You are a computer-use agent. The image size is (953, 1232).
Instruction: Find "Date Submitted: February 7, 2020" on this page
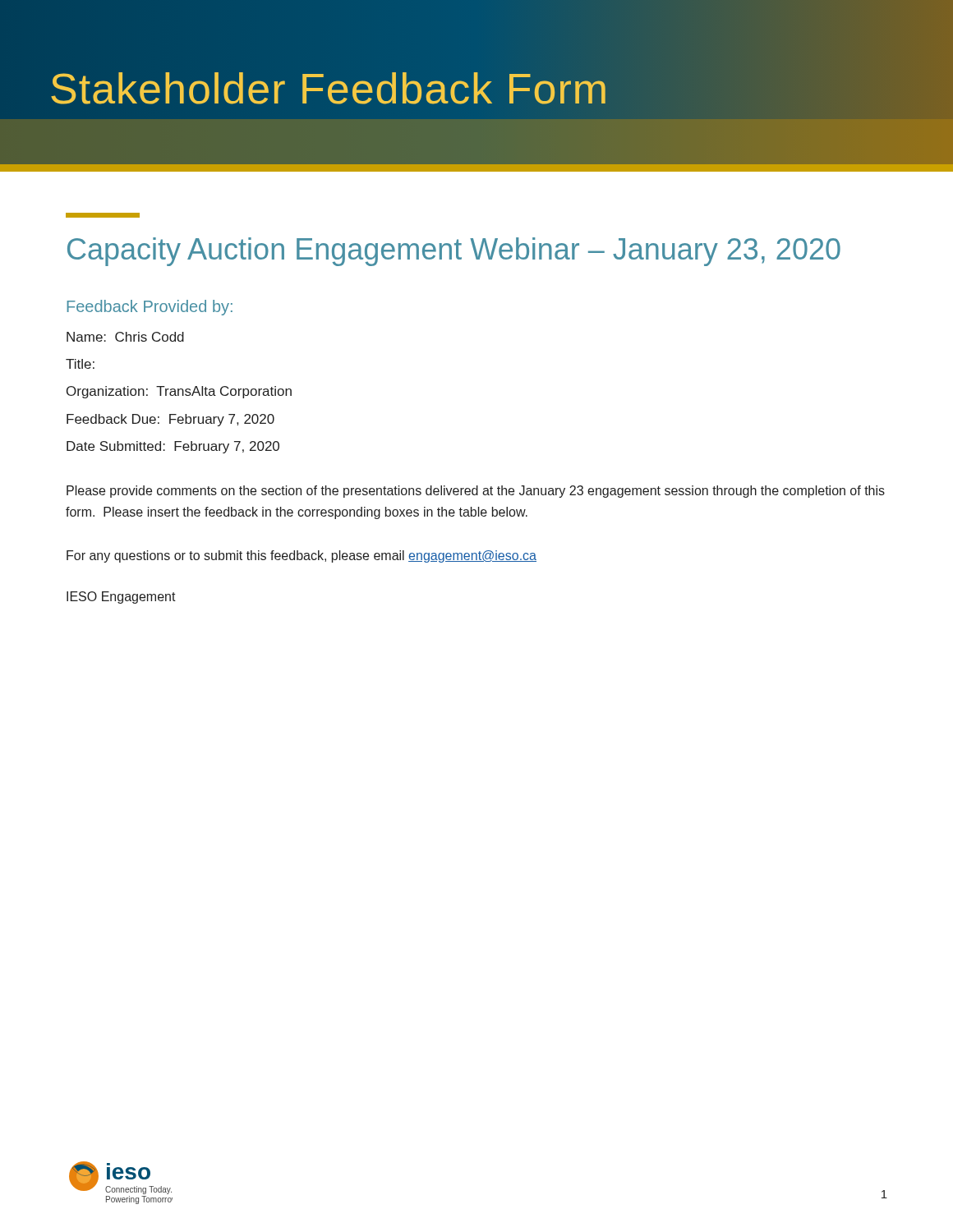pos(173,446)
